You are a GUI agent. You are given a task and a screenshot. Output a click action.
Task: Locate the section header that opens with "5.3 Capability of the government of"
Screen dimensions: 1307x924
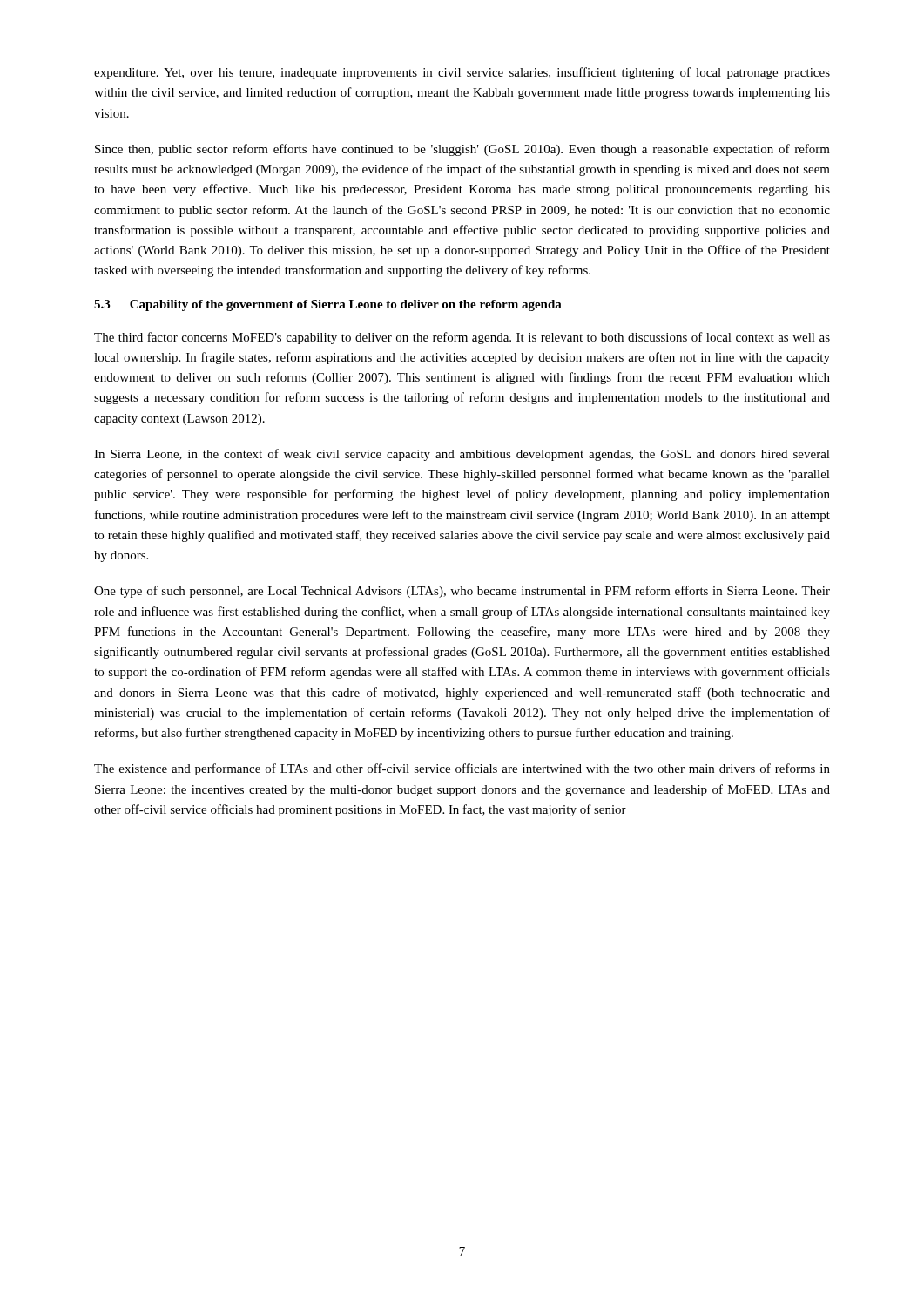[328, 304]
